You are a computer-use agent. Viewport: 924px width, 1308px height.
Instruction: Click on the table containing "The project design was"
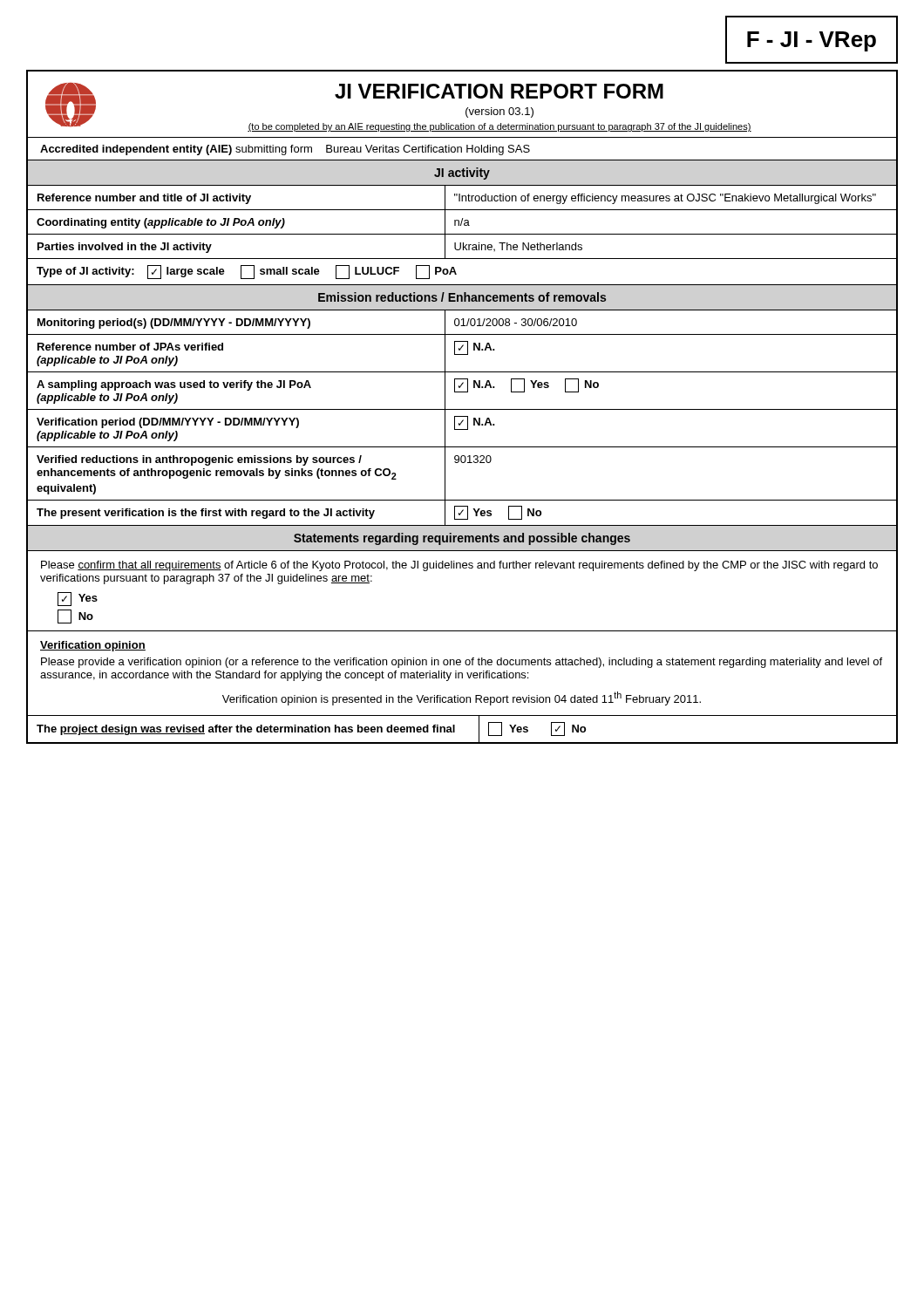462,728
